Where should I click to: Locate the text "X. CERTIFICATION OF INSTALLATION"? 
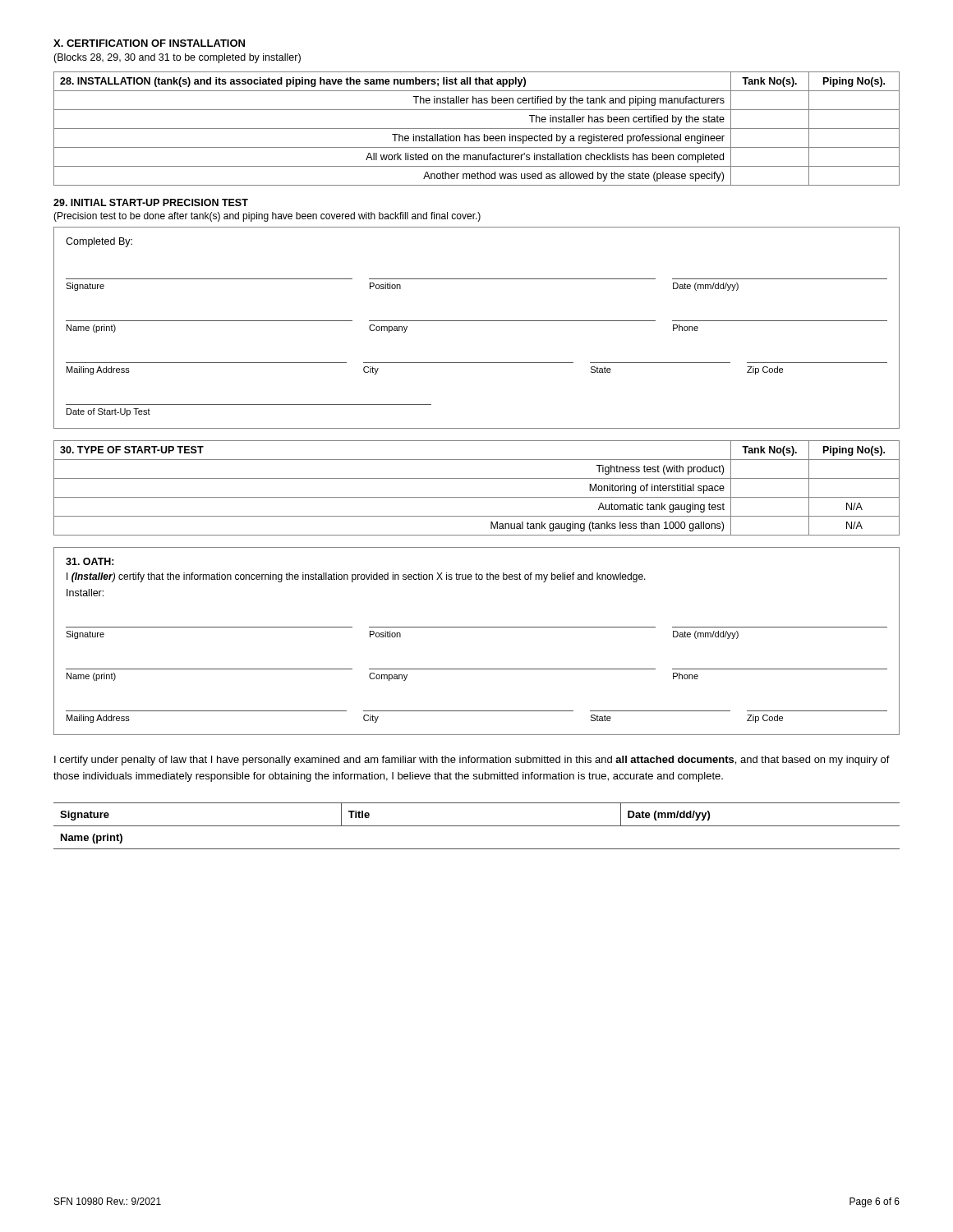pos(149,43)
